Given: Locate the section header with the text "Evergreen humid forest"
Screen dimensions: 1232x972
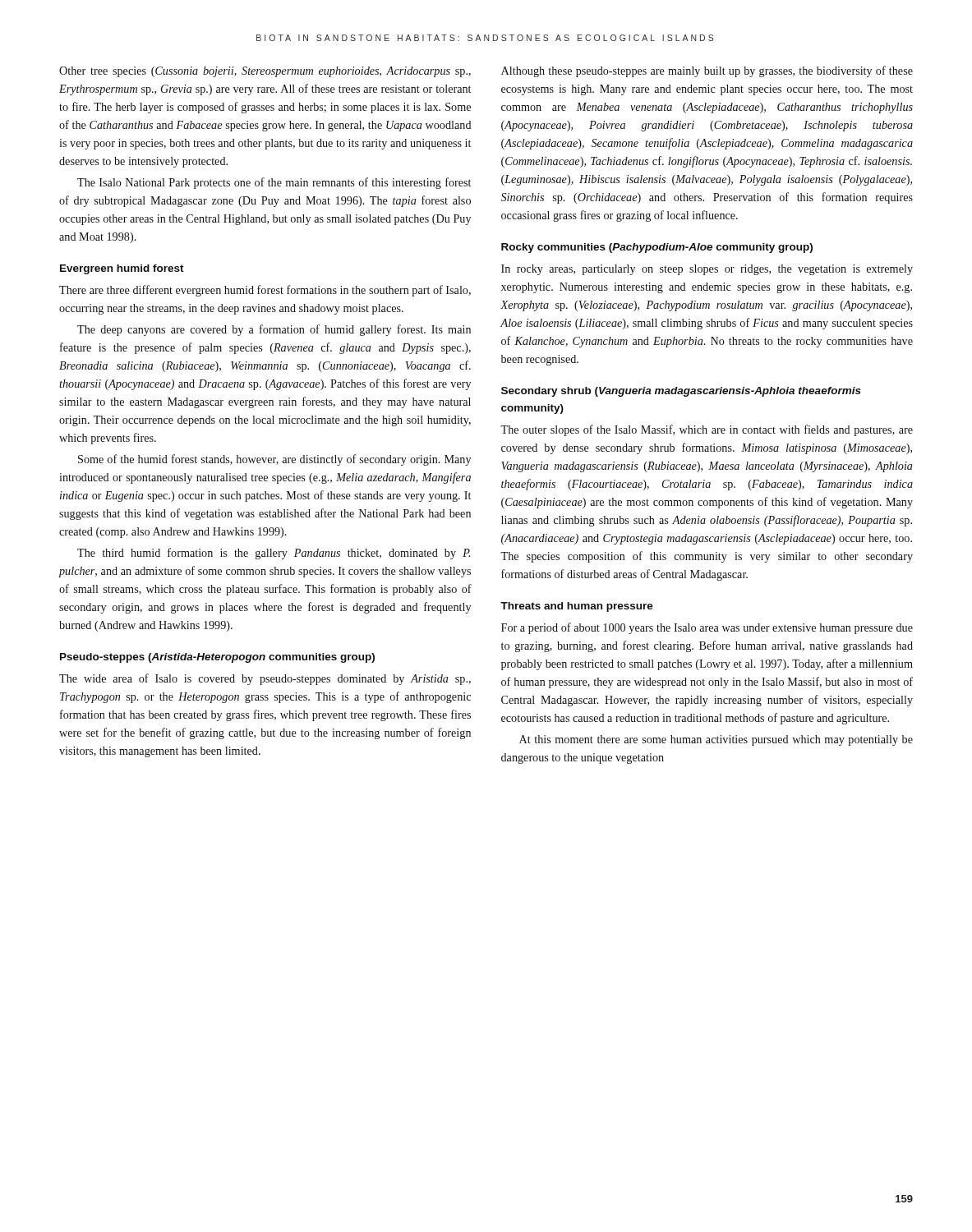Looking at the screenshot, I should click(121, 268).
